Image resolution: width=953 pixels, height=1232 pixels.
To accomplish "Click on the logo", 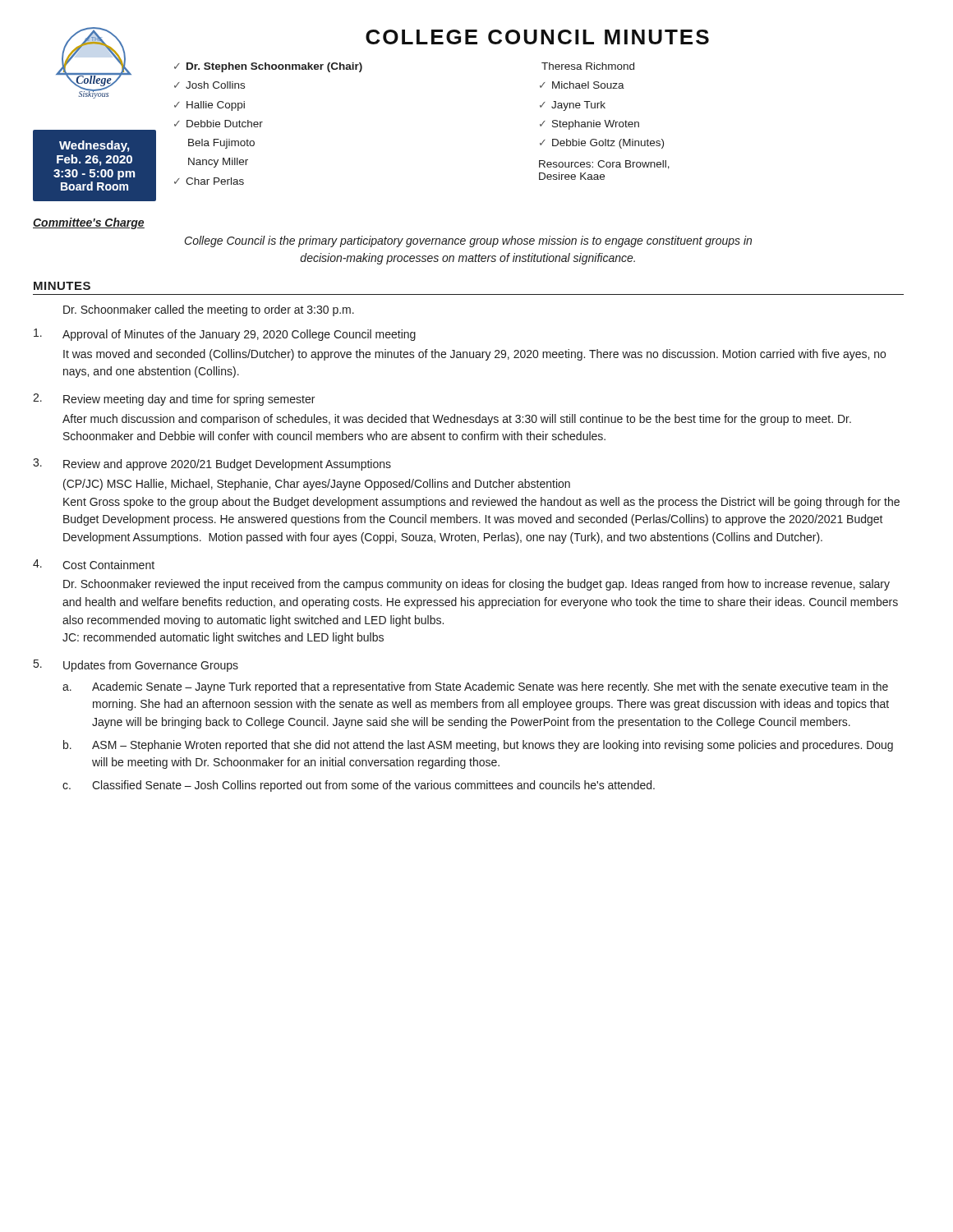I will click(x=94, y=113).
